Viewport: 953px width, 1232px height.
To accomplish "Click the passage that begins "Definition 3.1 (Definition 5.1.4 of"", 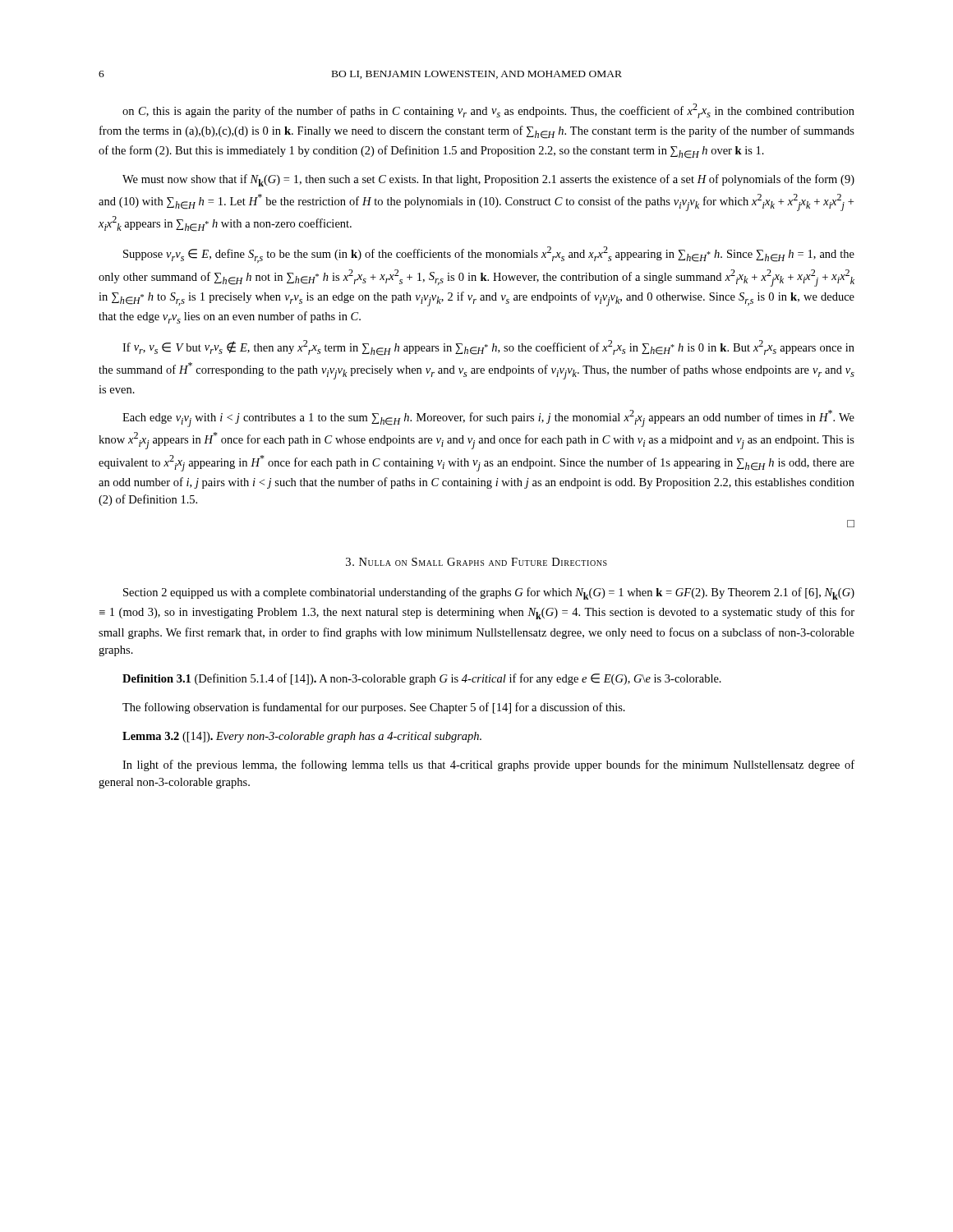I will (422, 678).
